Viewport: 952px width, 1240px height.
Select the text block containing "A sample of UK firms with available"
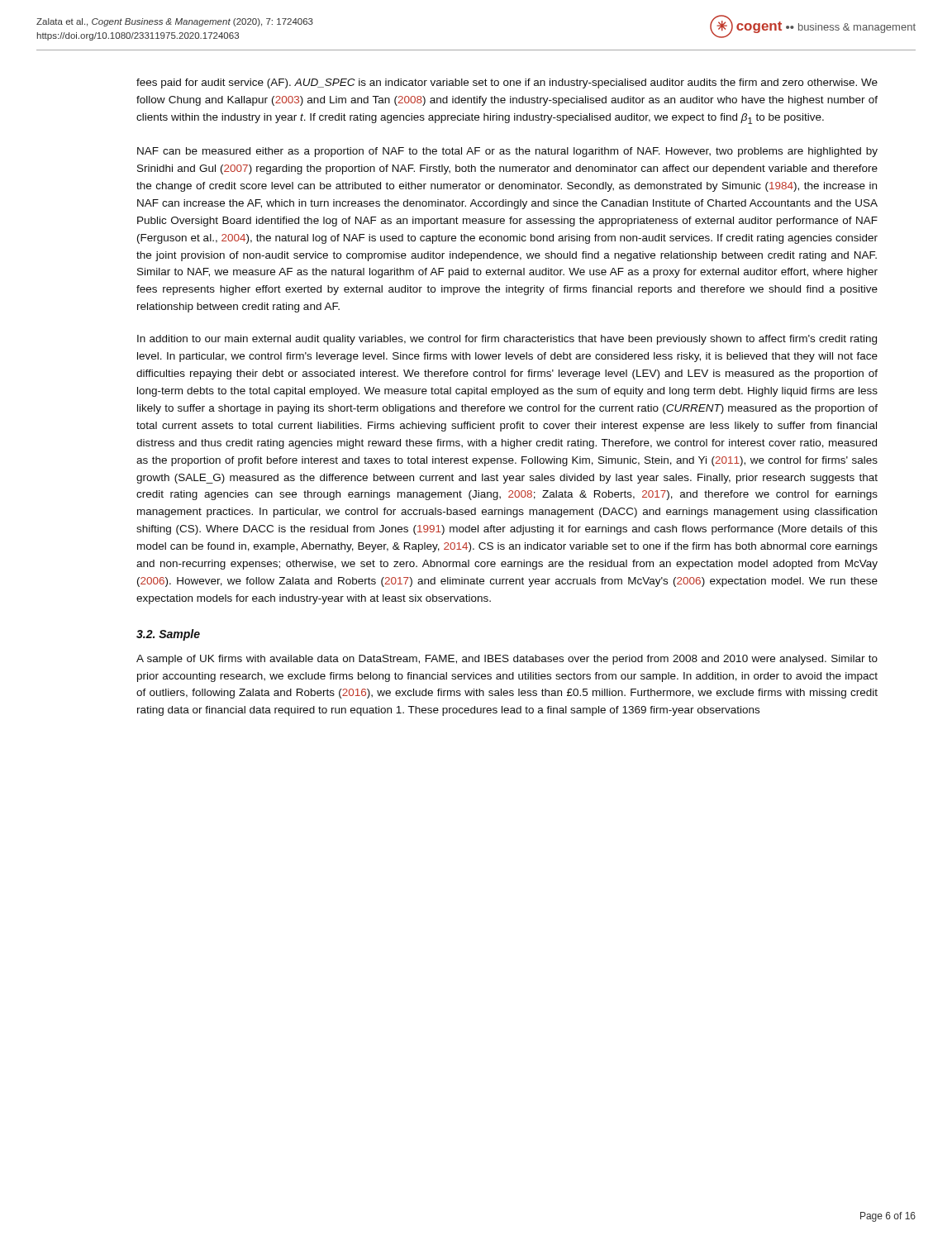click(507, 684)
